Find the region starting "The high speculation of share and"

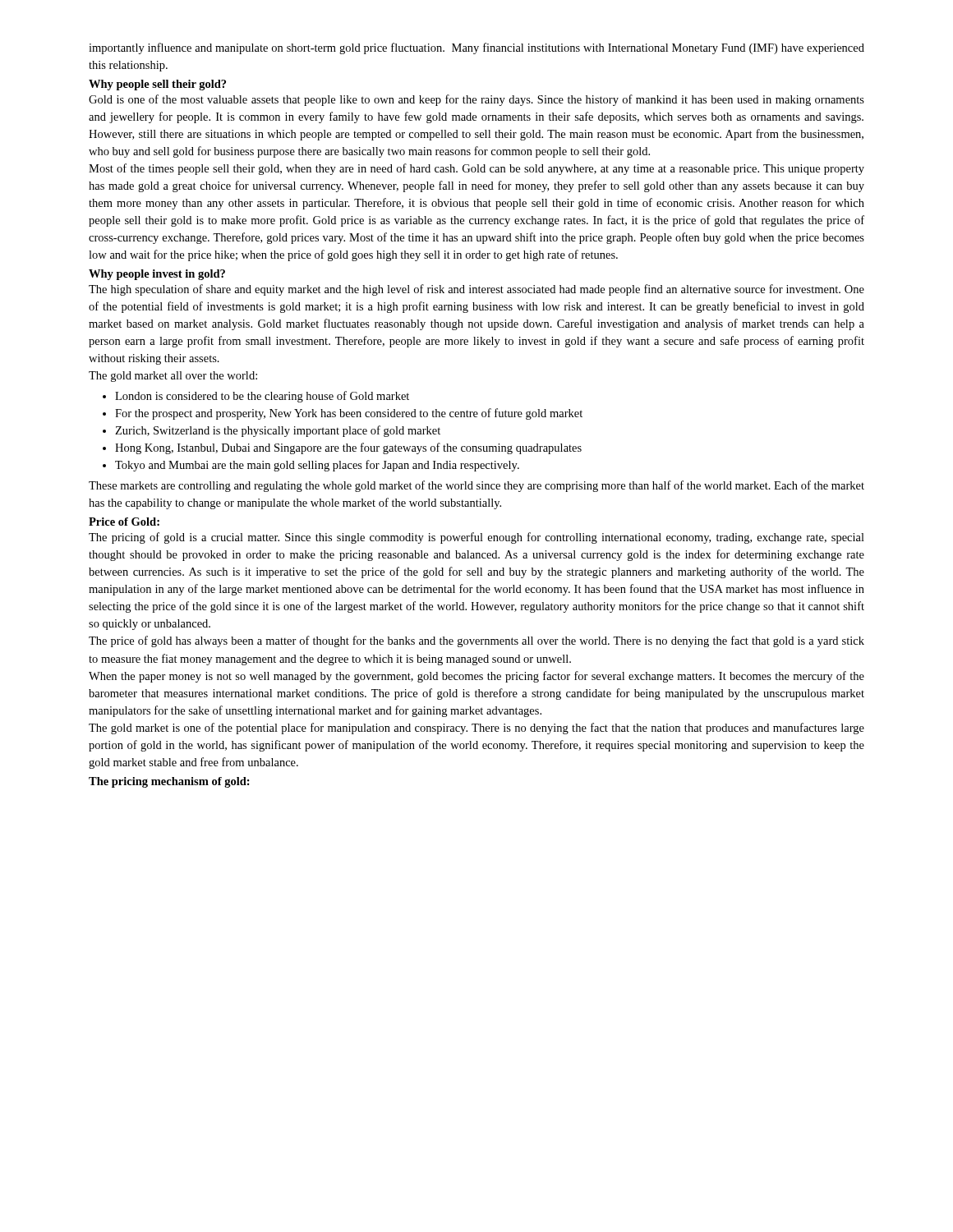pyautogui.click(x=476, y=324)
